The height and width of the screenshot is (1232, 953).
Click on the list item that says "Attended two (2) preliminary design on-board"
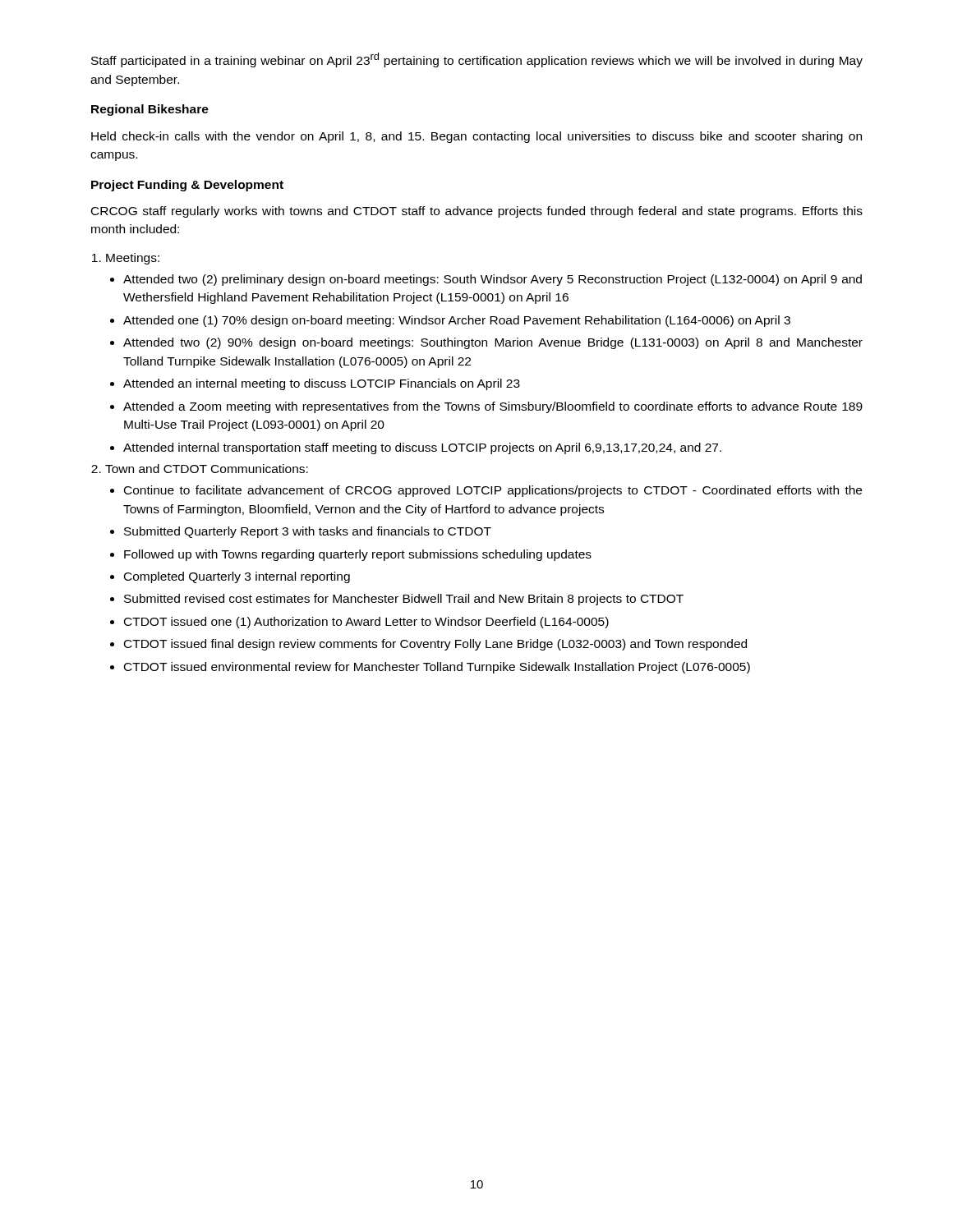[493, 289]
